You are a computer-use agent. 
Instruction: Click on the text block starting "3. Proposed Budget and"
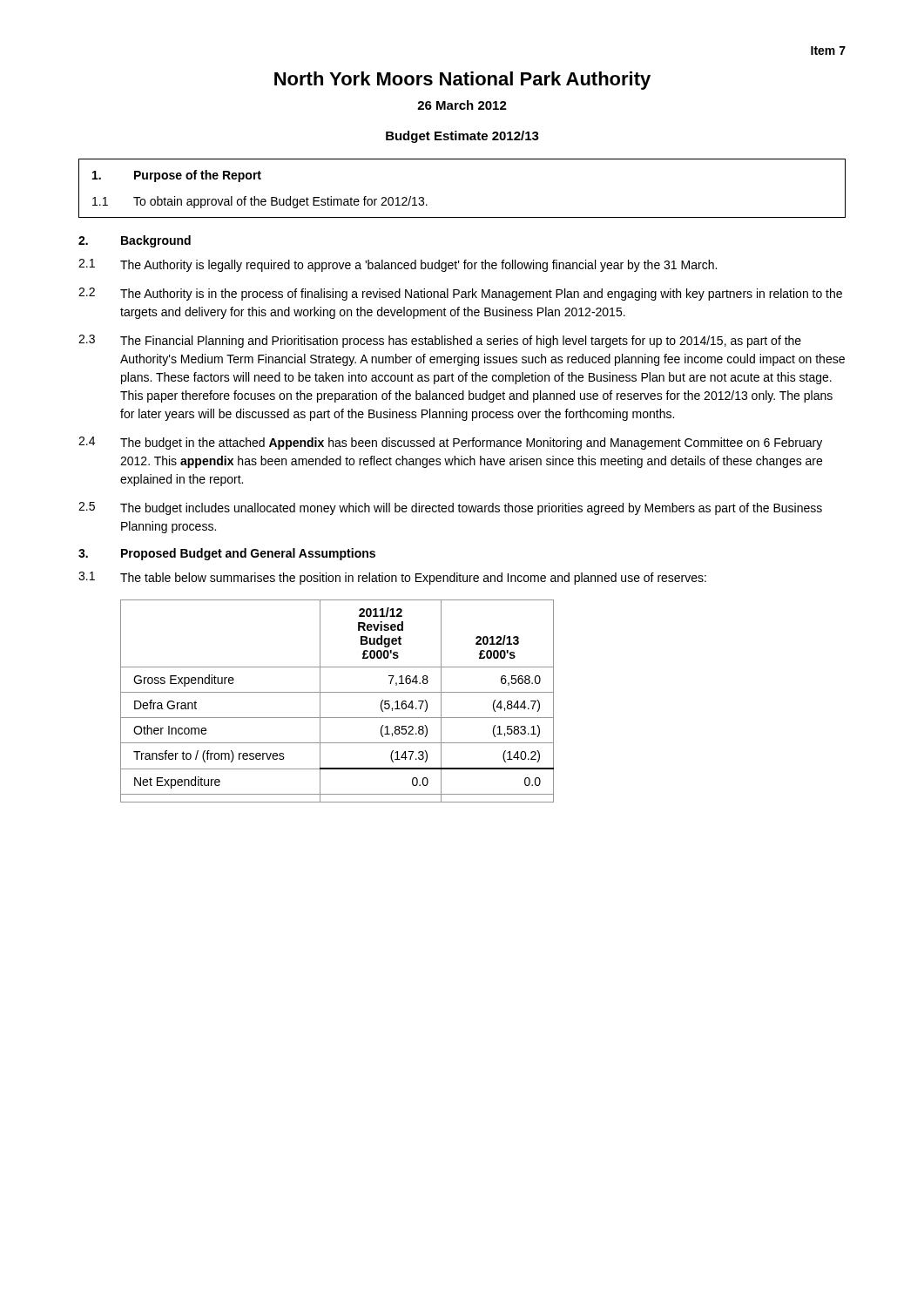227,553
